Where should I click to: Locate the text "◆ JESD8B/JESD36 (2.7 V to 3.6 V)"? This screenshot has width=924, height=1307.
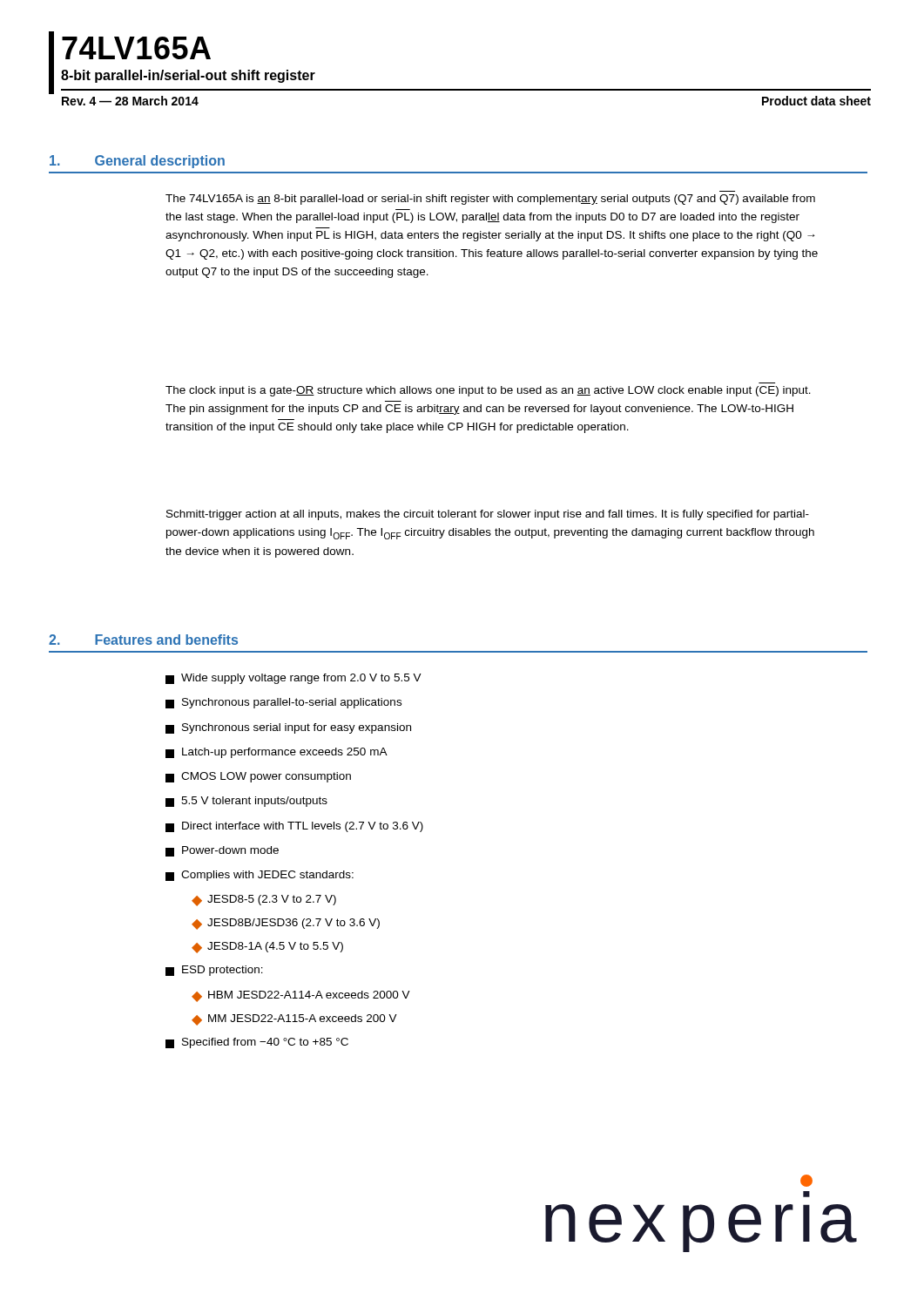(x=286, y=924)
